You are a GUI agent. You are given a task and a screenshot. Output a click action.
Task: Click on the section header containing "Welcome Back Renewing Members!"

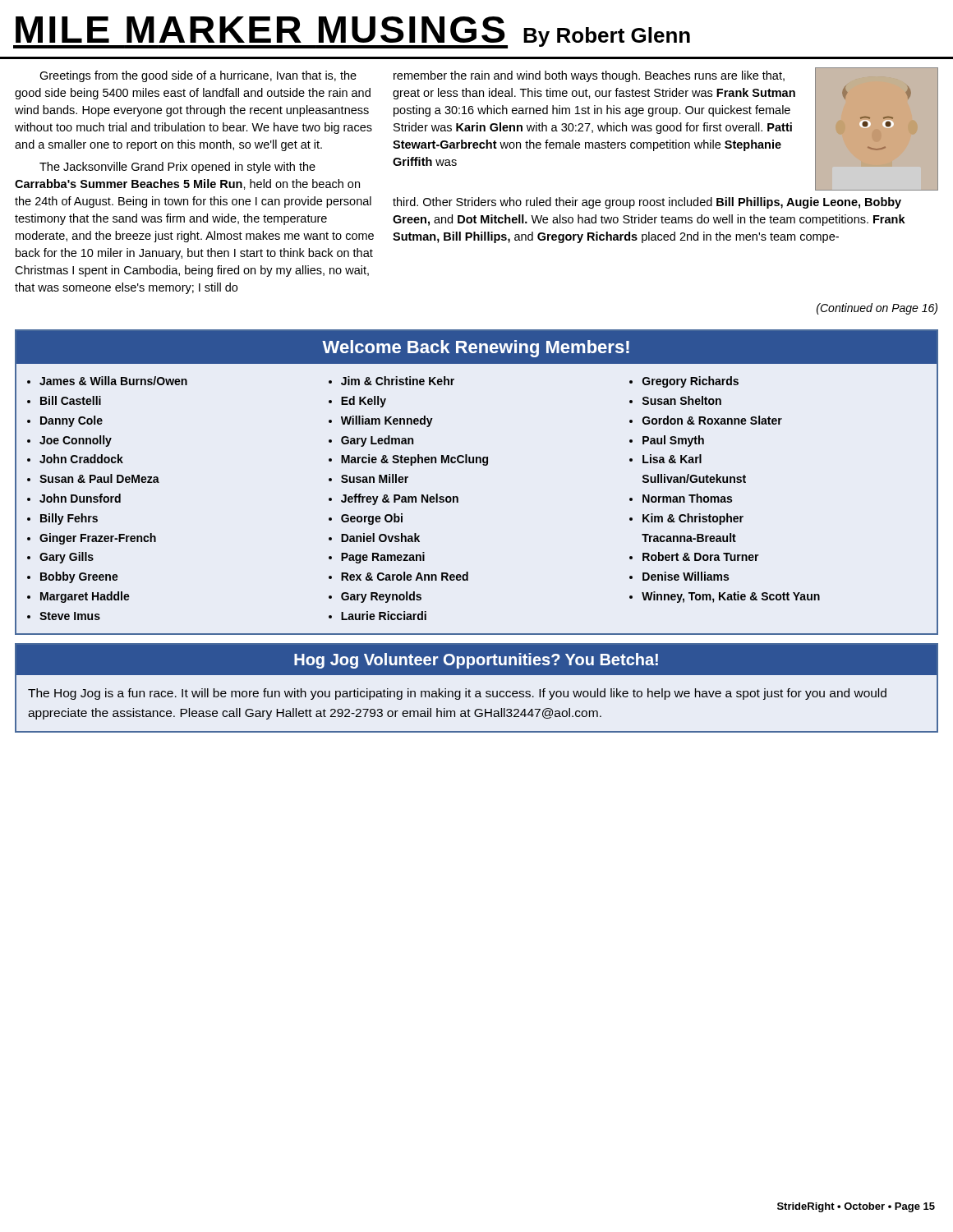[476, 347]
